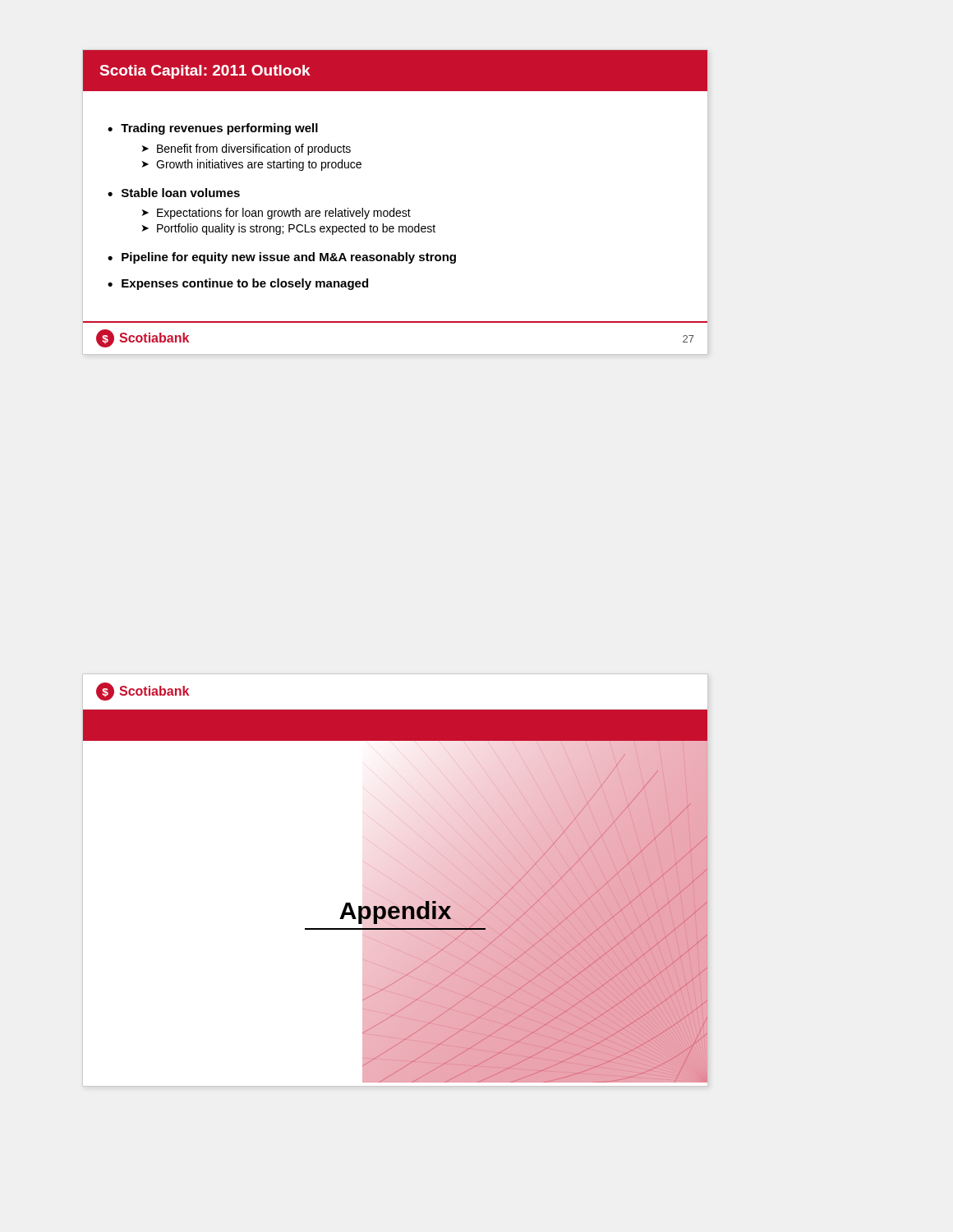The width and height of the screenshot is (953, 1232).
Task: Select the list item with the text "➤ Portfolio quality is strong; PCLs expected to"
Action: [x=288, y=228]
